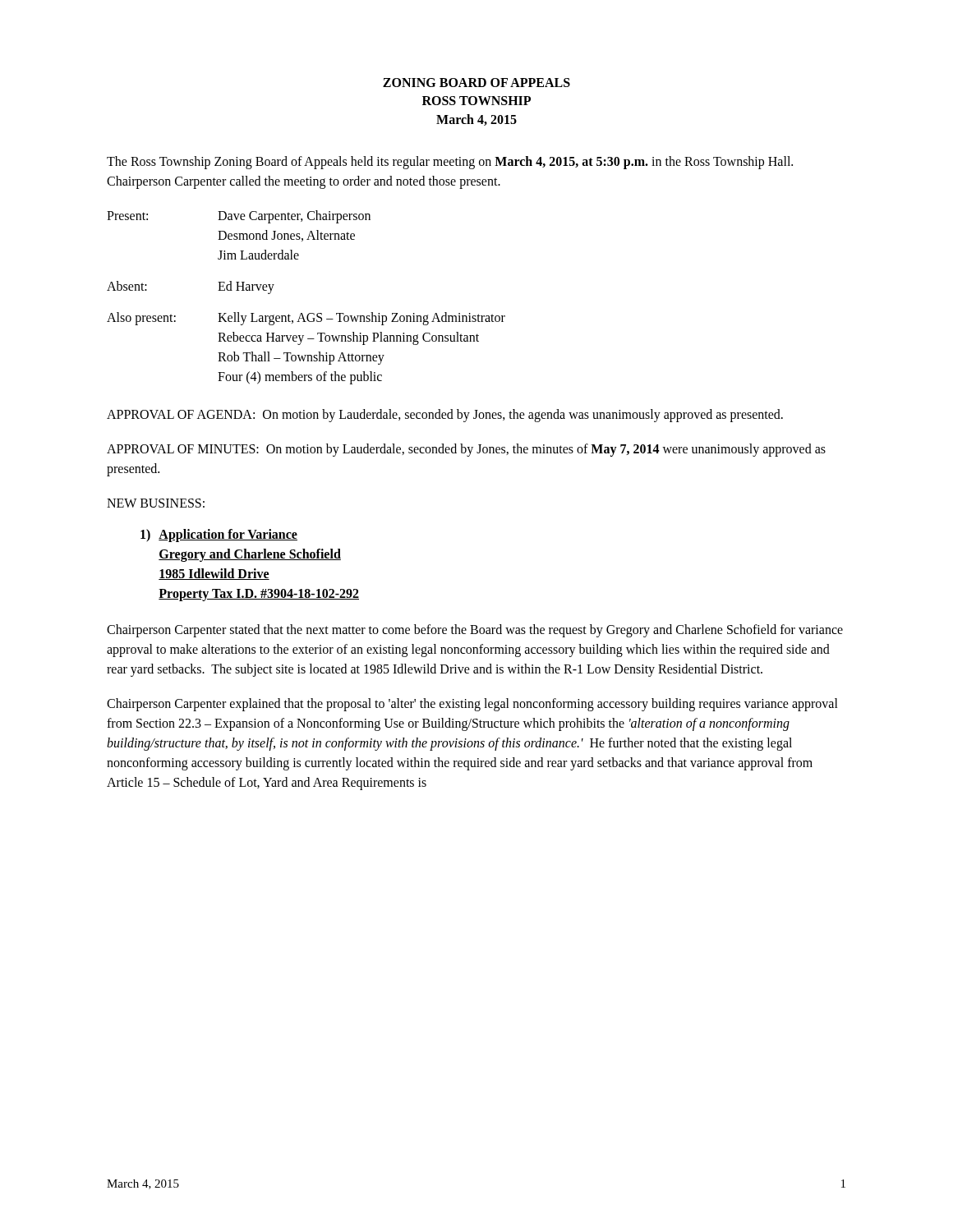Point to "NEW BUSINESS:"
This screenshot has height=1232, width=953.
[156, 503]
